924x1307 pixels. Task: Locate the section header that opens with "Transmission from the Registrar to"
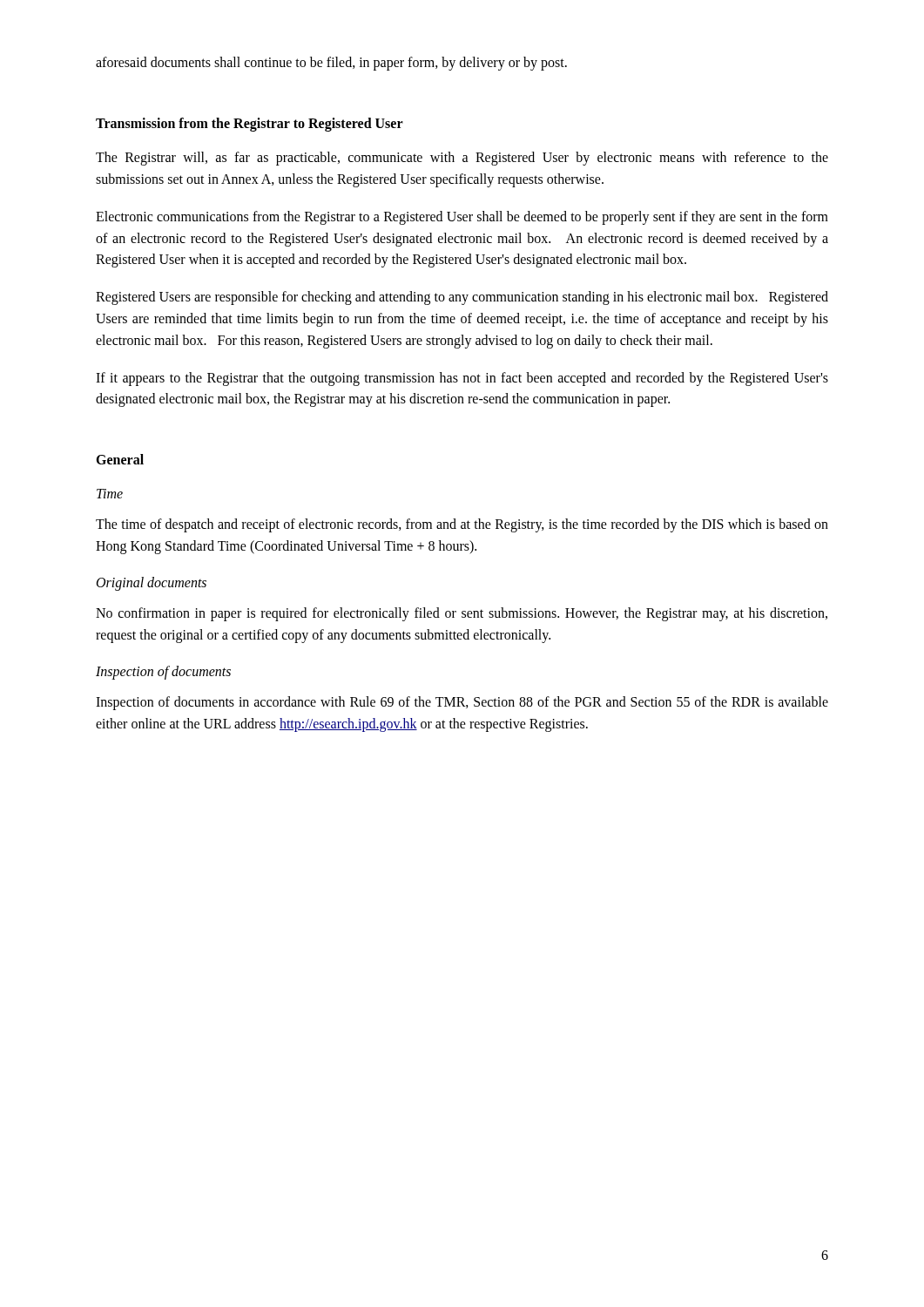[x=250, y=125]
